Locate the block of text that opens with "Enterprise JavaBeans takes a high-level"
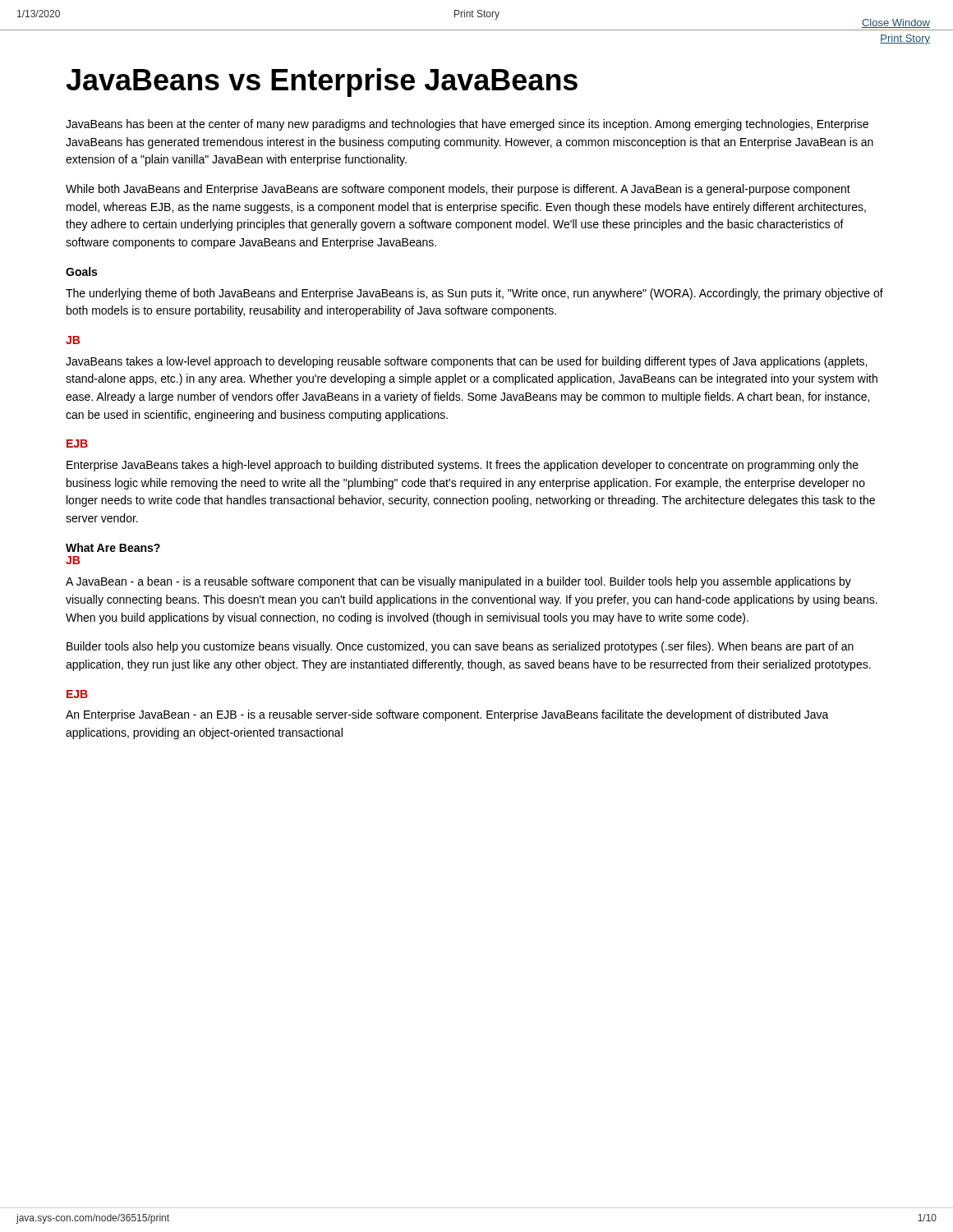 point(476,492)
